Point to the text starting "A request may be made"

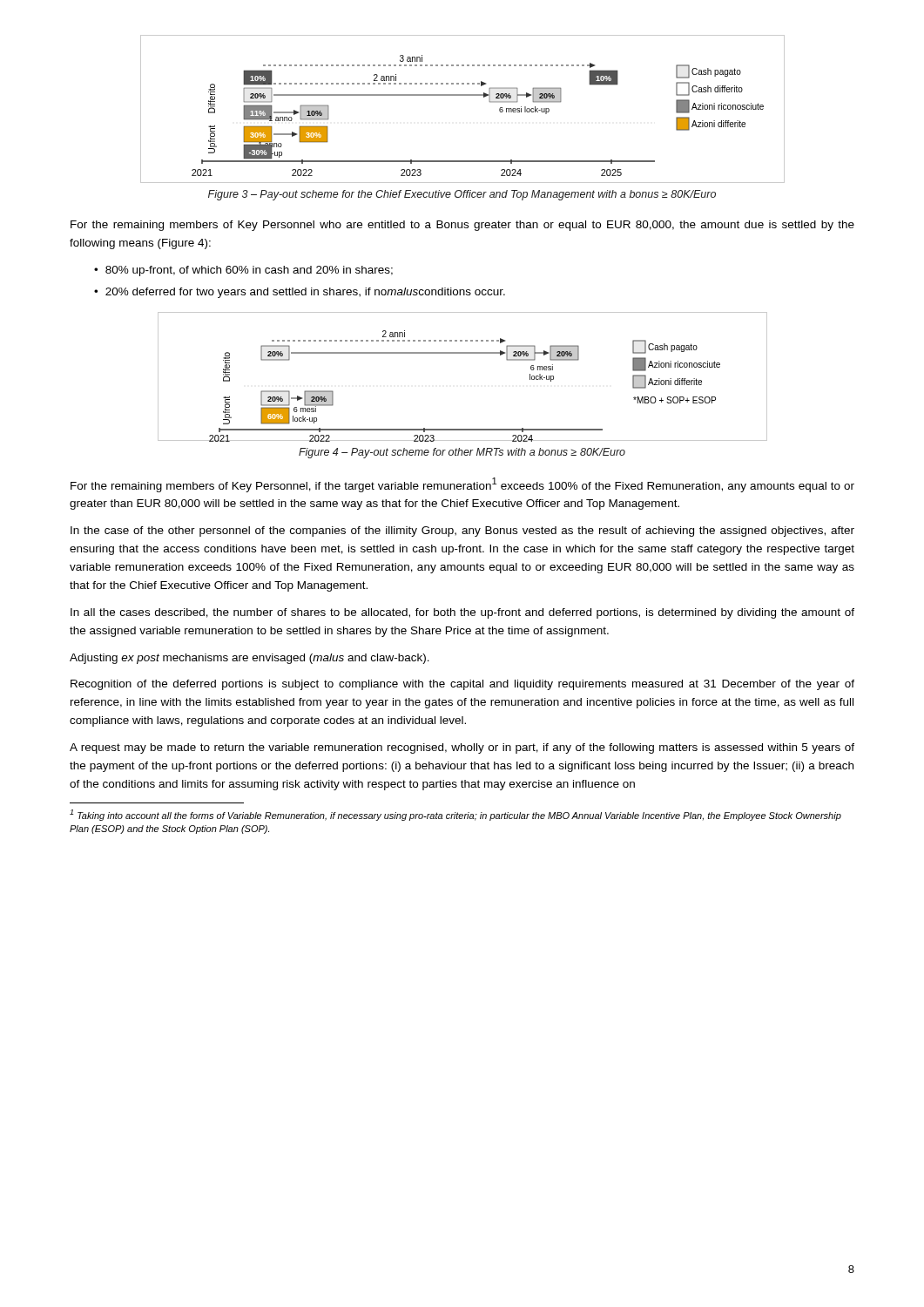coord(462,766)
